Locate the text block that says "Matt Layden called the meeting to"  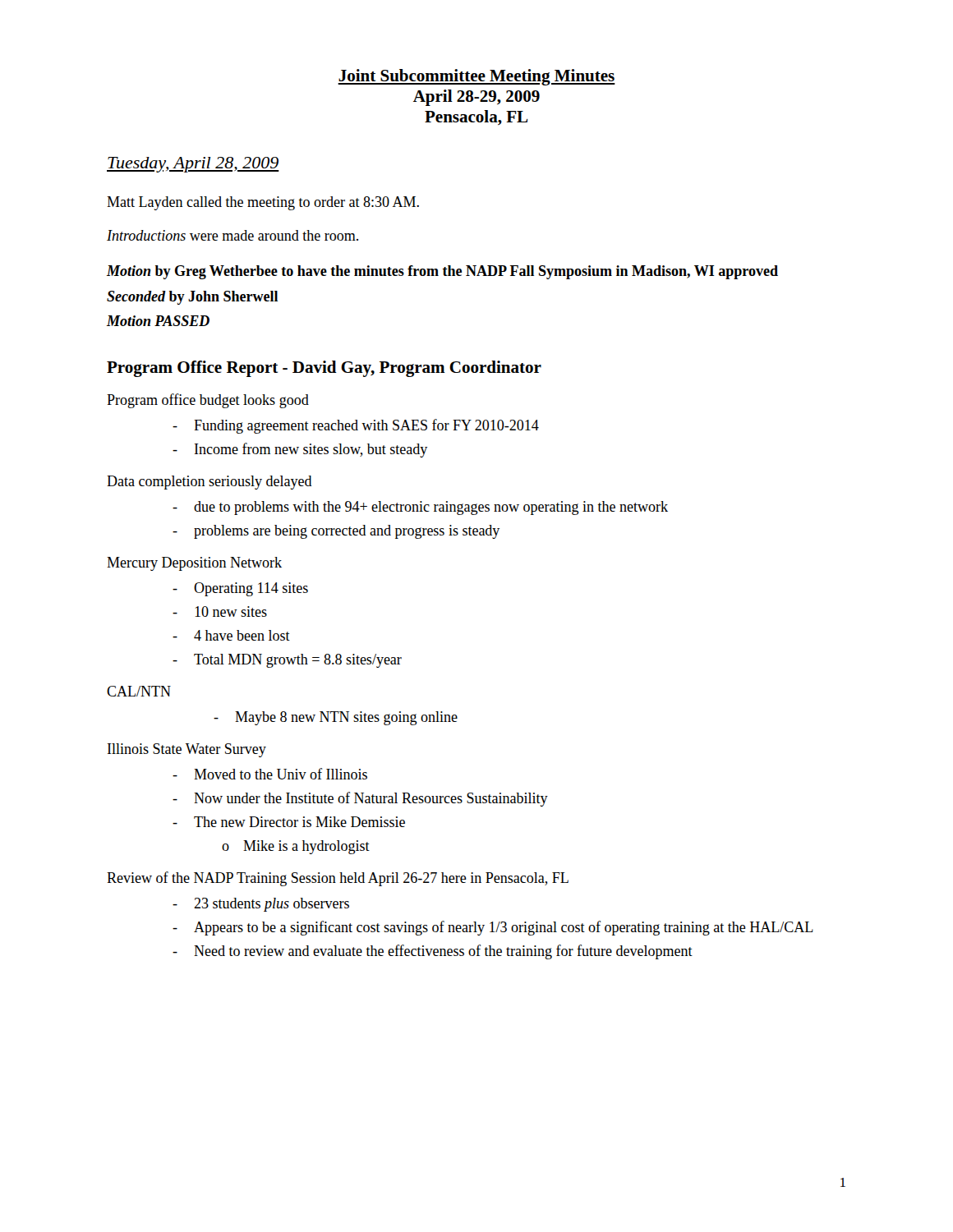coord(263,202)
